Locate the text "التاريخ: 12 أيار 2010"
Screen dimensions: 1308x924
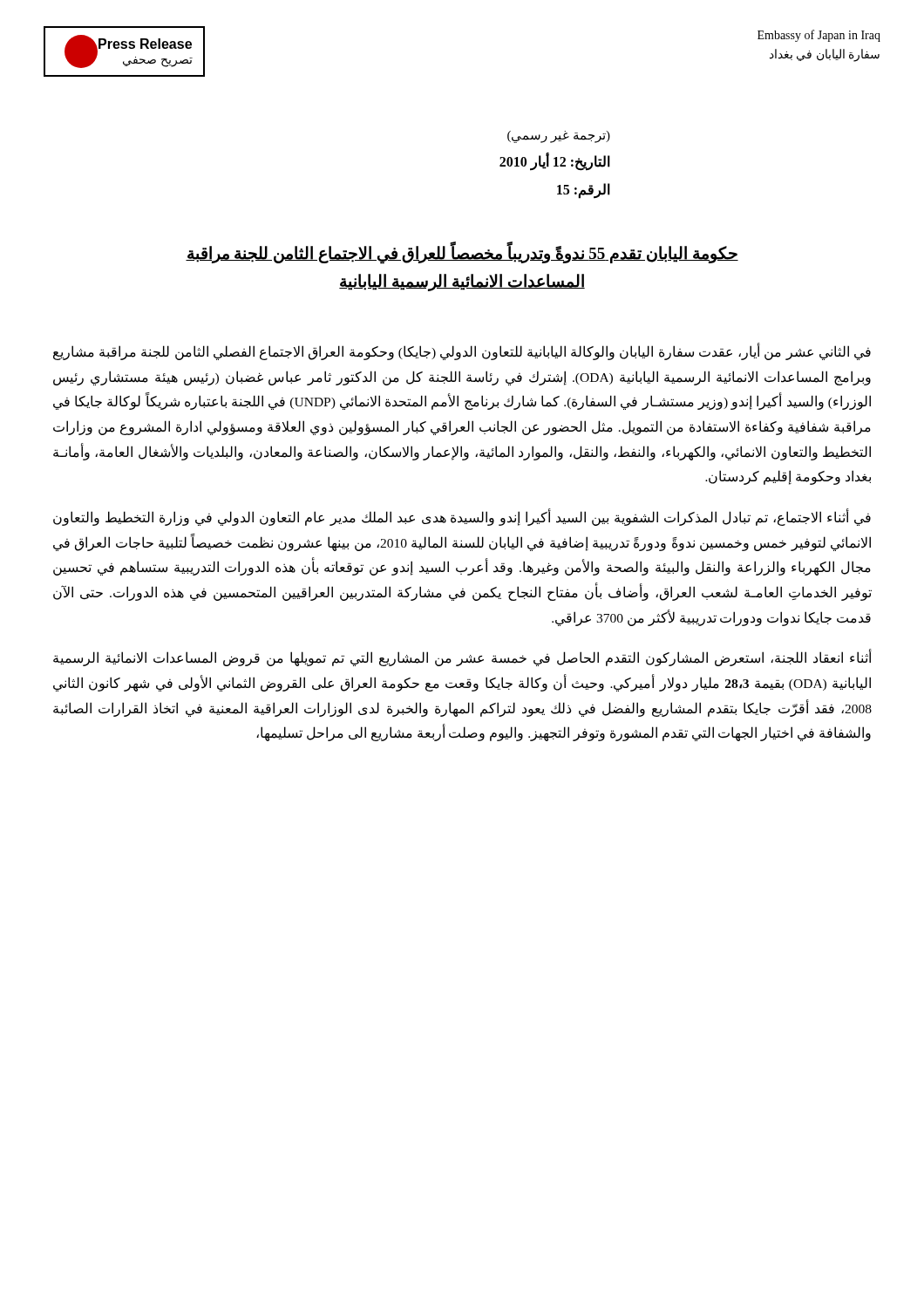[x=555, y=162]
